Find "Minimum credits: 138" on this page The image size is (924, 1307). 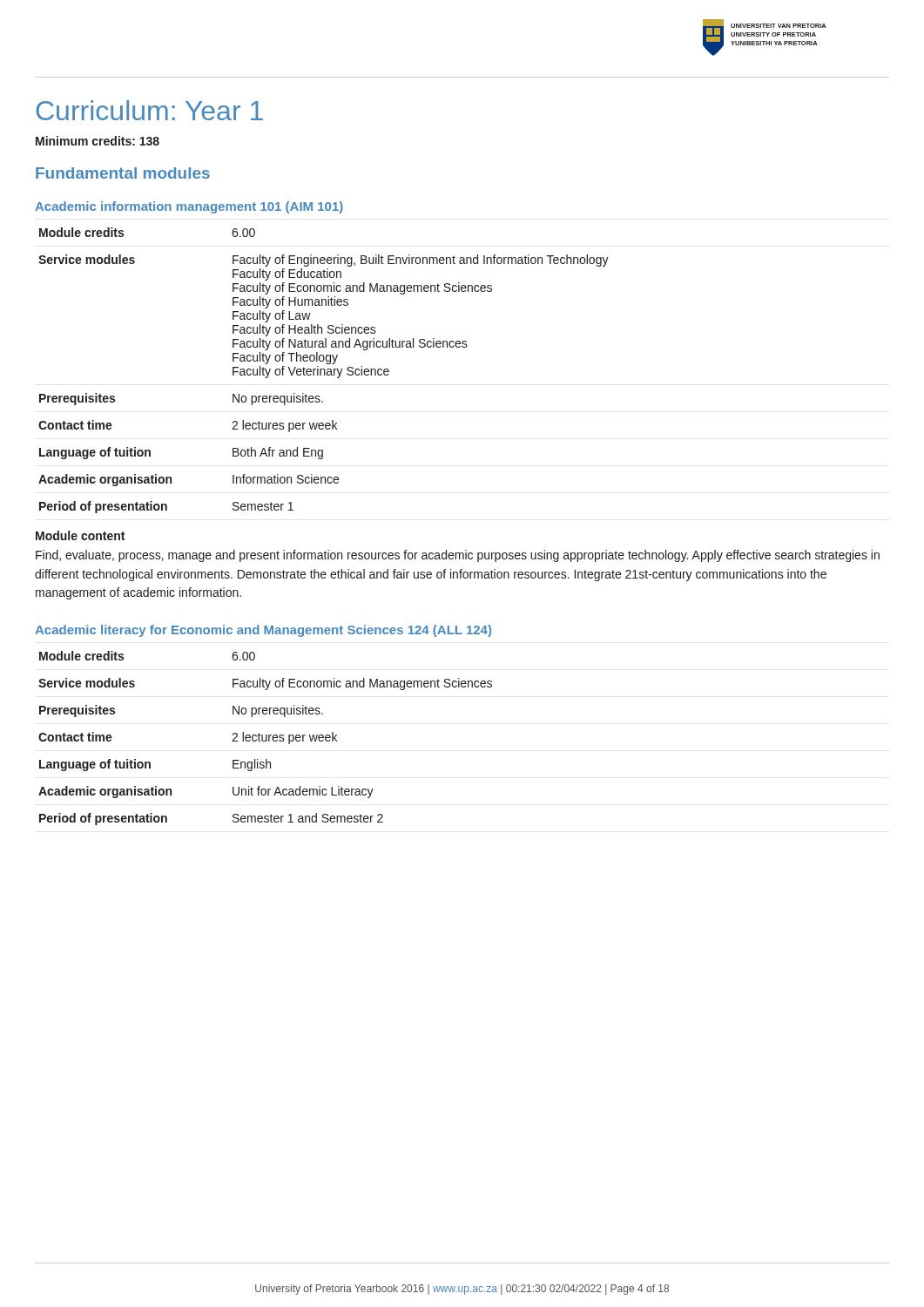98,141
